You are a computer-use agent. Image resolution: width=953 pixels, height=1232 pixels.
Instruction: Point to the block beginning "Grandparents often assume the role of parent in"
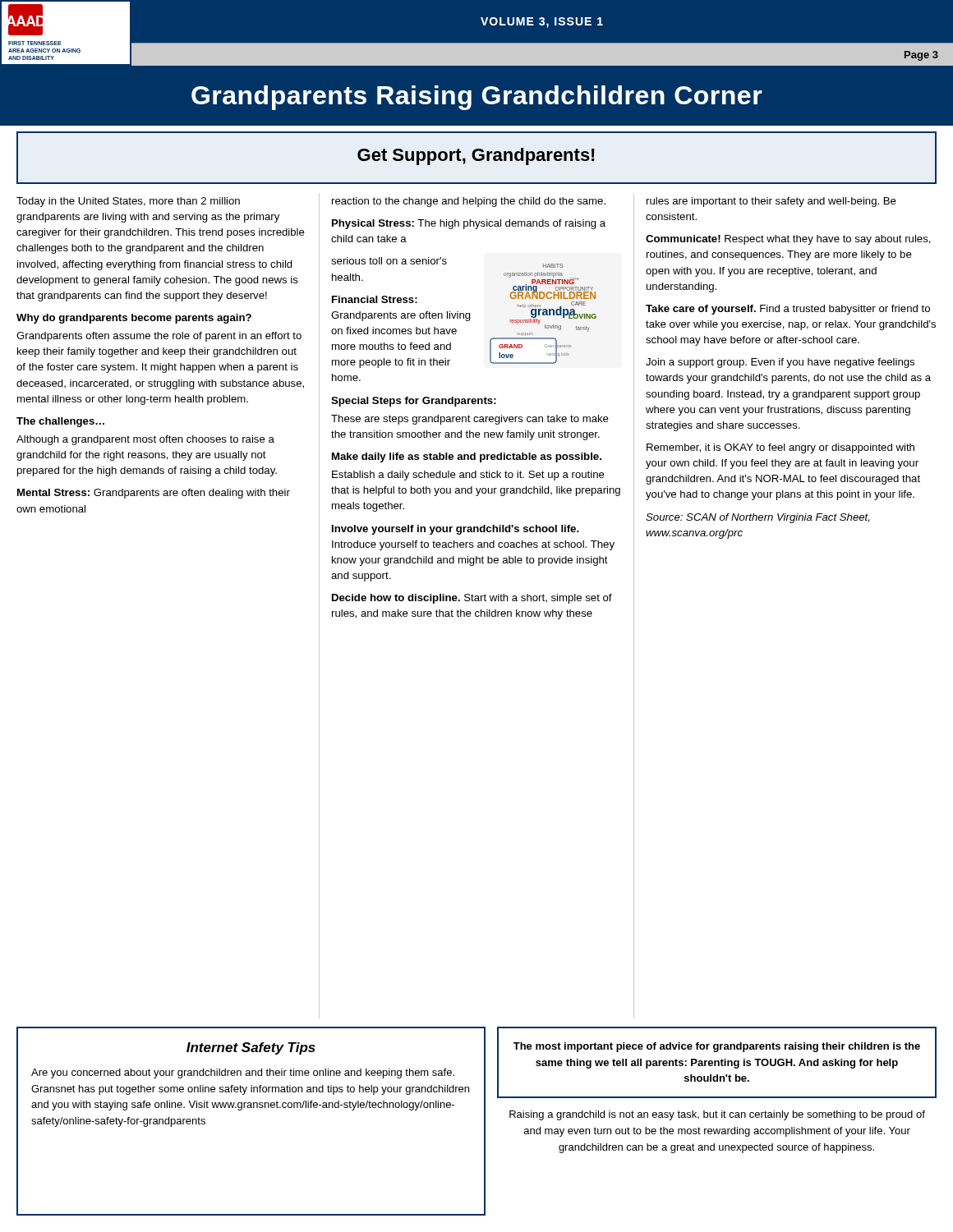point(162,367)
